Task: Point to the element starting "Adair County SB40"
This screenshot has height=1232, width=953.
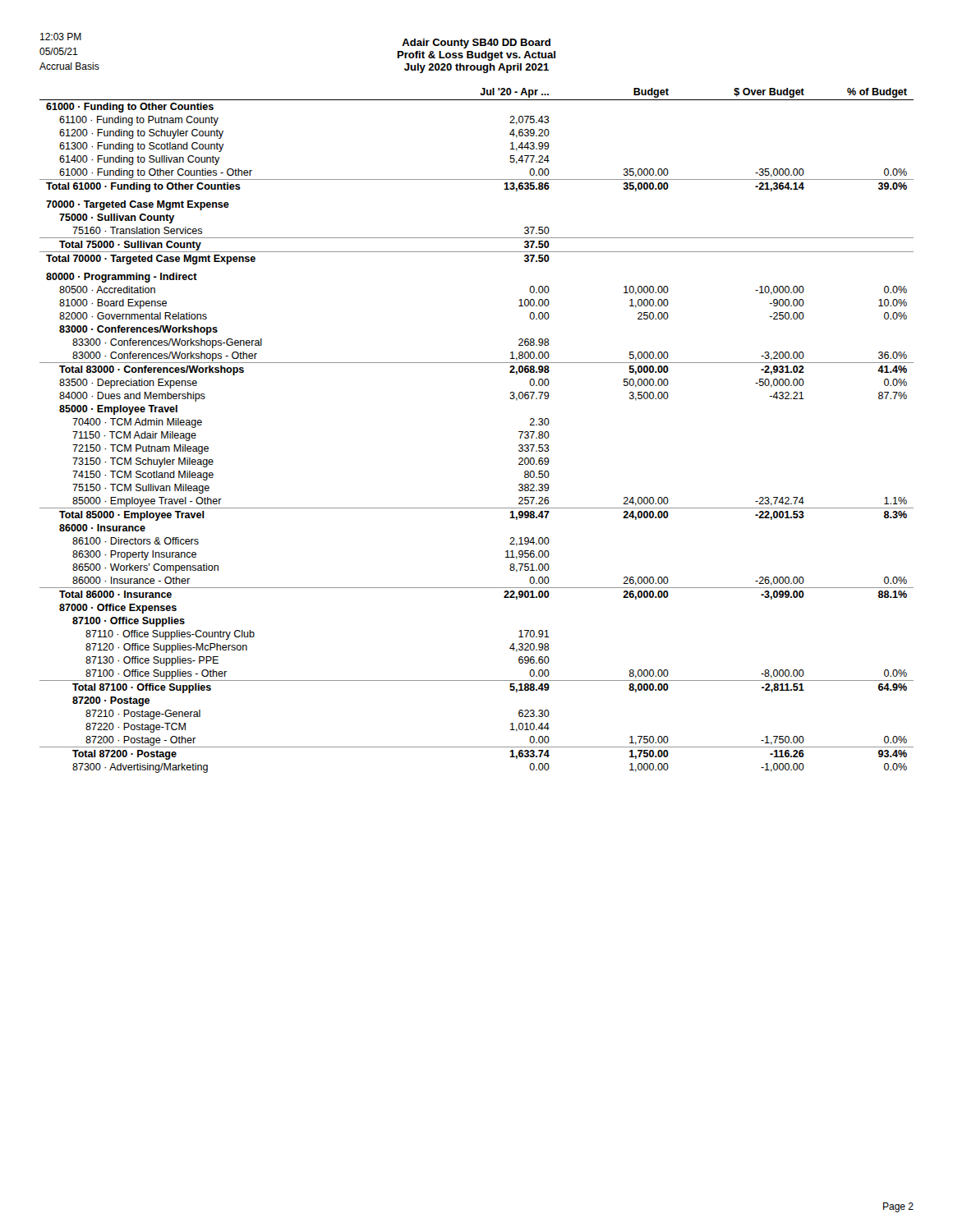Action: (476, 55)
